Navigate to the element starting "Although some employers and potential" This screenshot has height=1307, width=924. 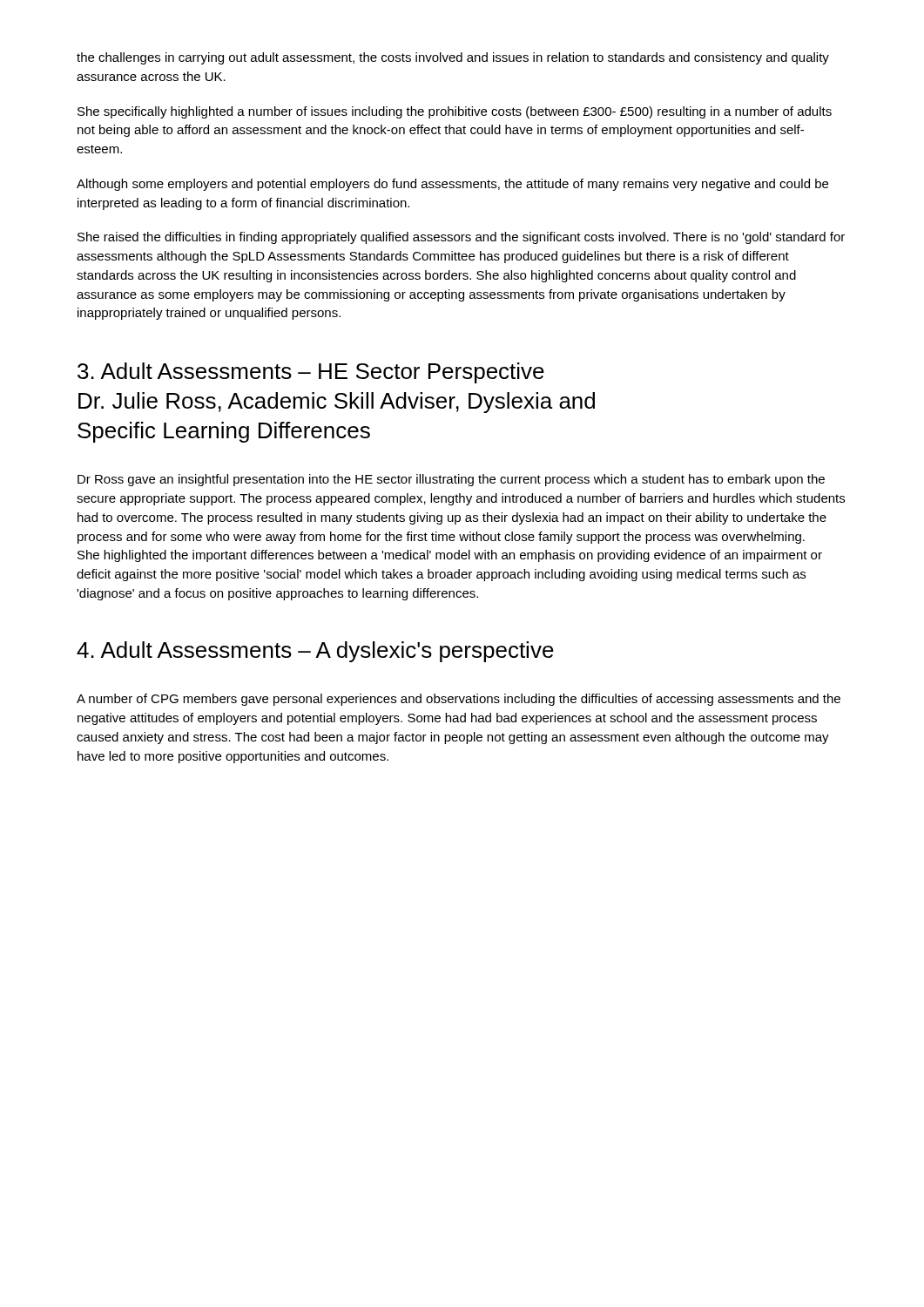pos(453,193)
